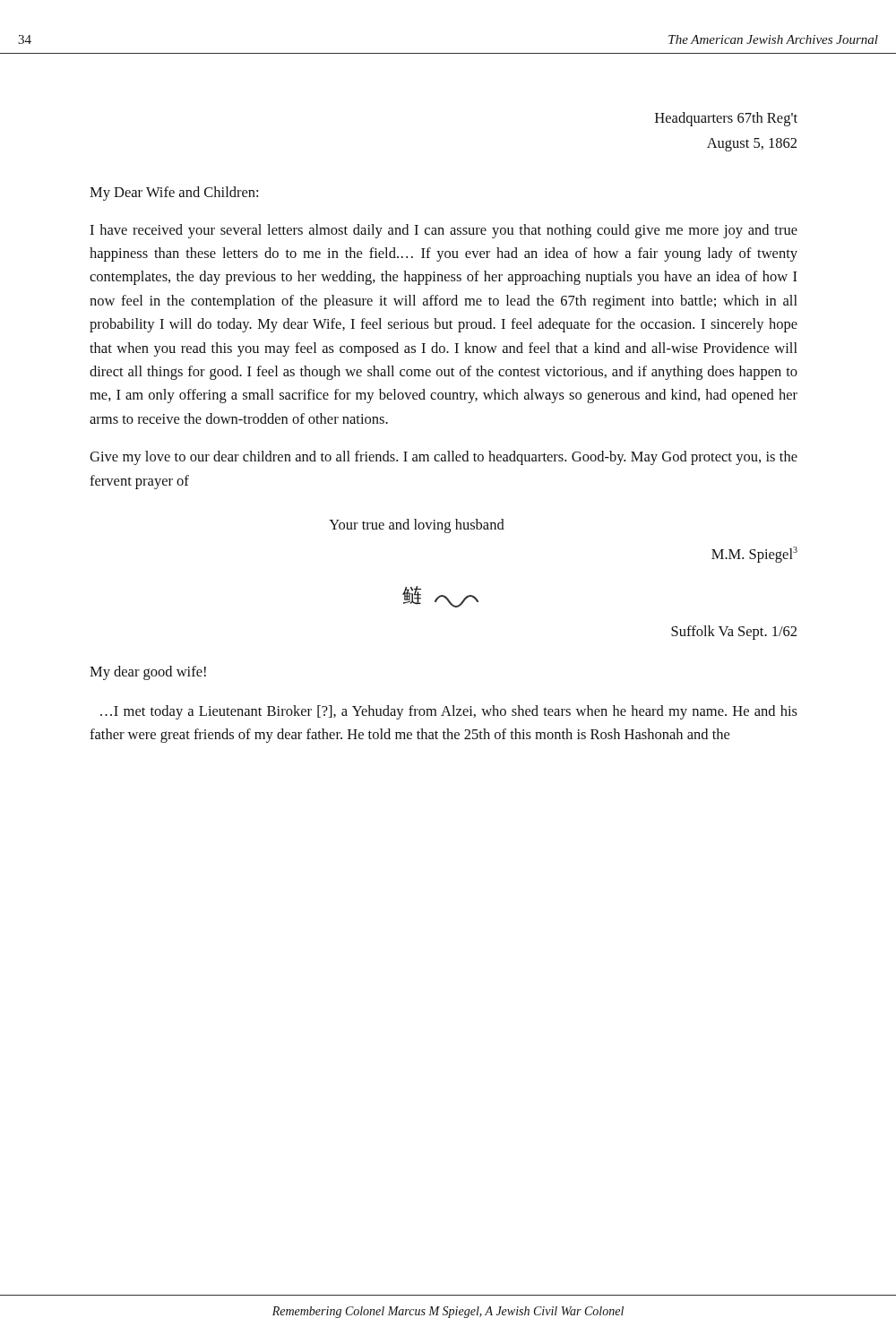896x1344 pixels.
Task: Find the illustration
Action: (444, 597)
